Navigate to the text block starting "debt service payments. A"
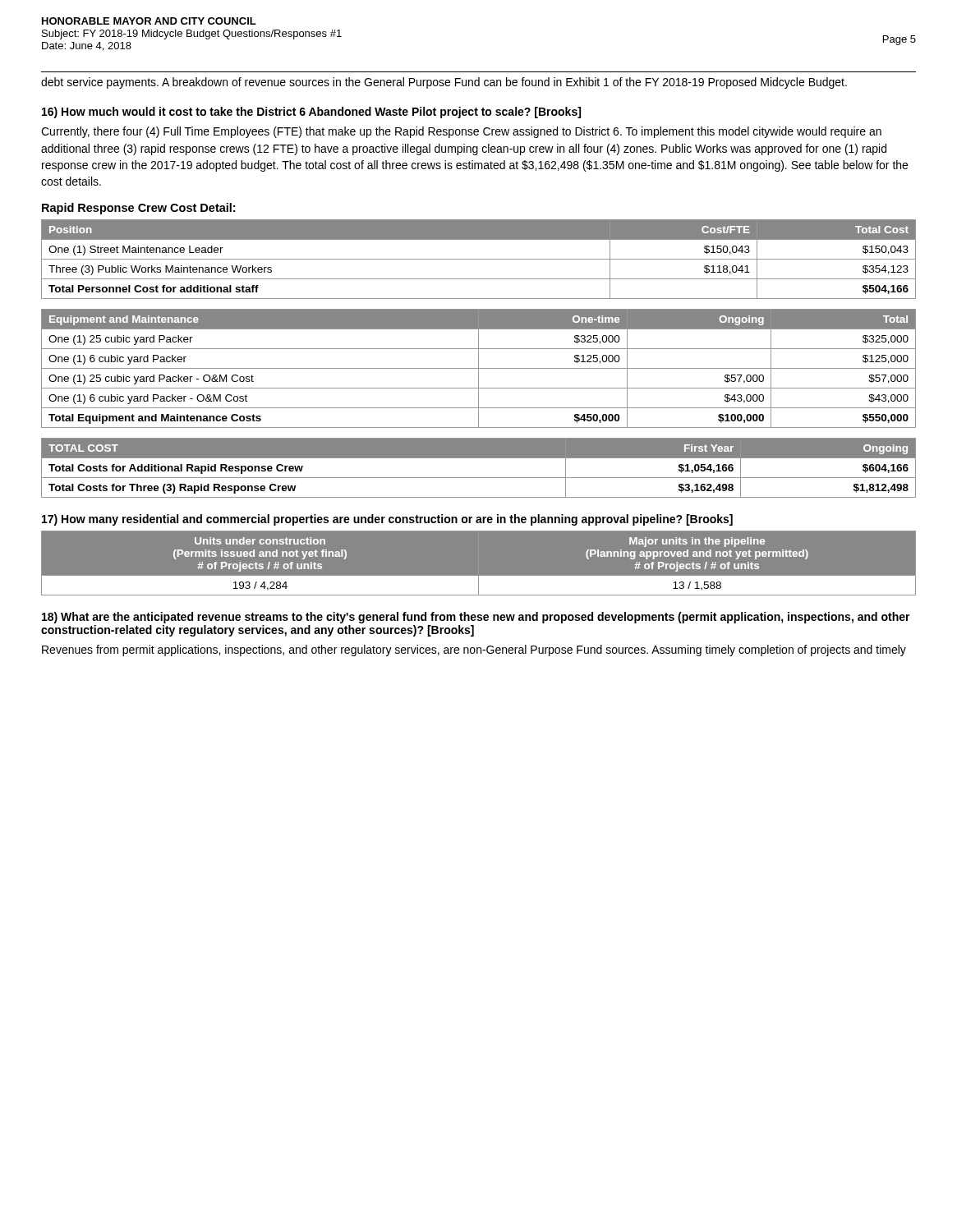 pyautogui.click(x=444, y=82)
